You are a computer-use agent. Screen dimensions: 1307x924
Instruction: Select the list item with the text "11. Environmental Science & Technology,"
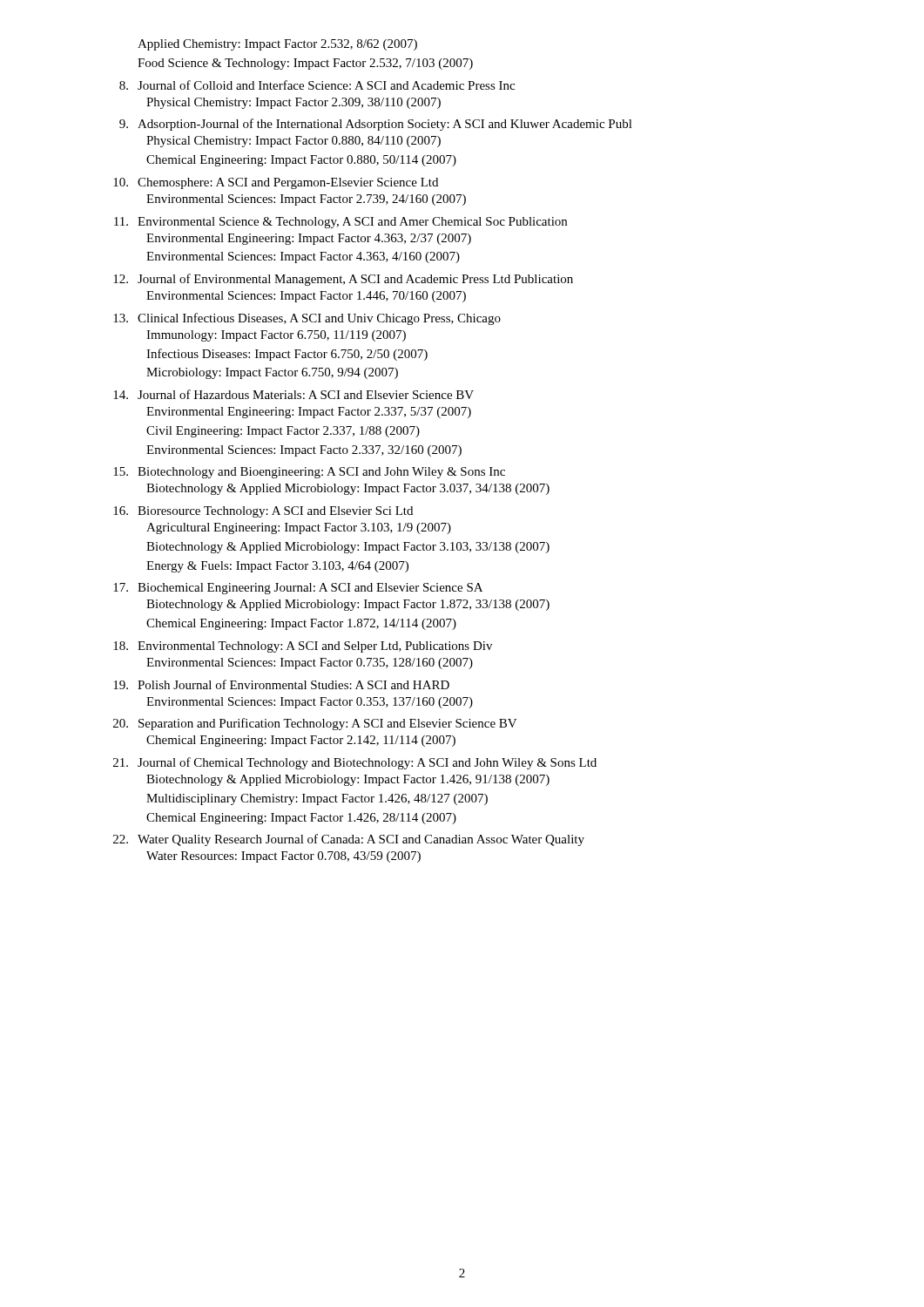click(x=475, y=240)
